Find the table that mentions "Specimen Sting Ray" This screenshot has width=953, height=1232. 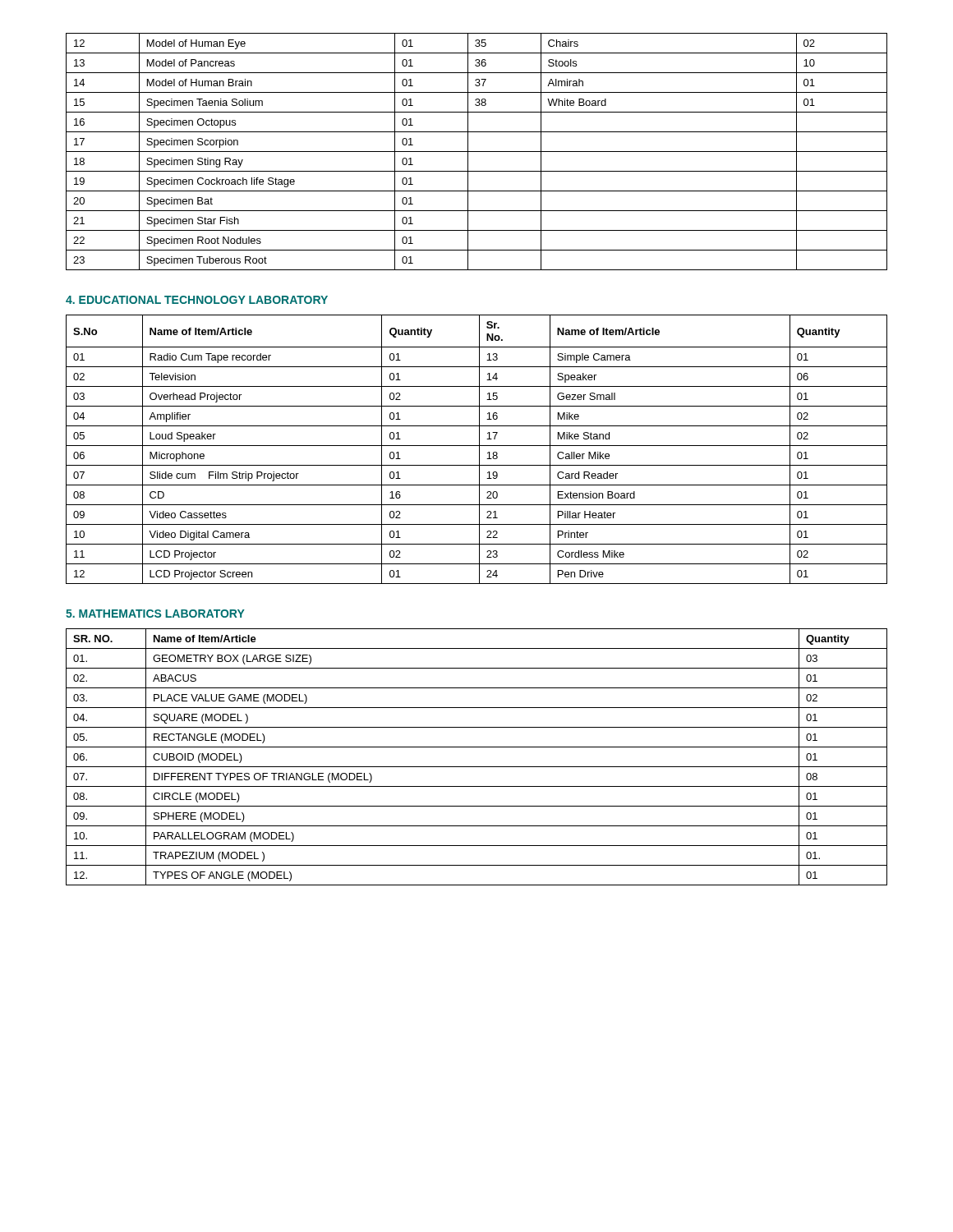tap(476, 152)
